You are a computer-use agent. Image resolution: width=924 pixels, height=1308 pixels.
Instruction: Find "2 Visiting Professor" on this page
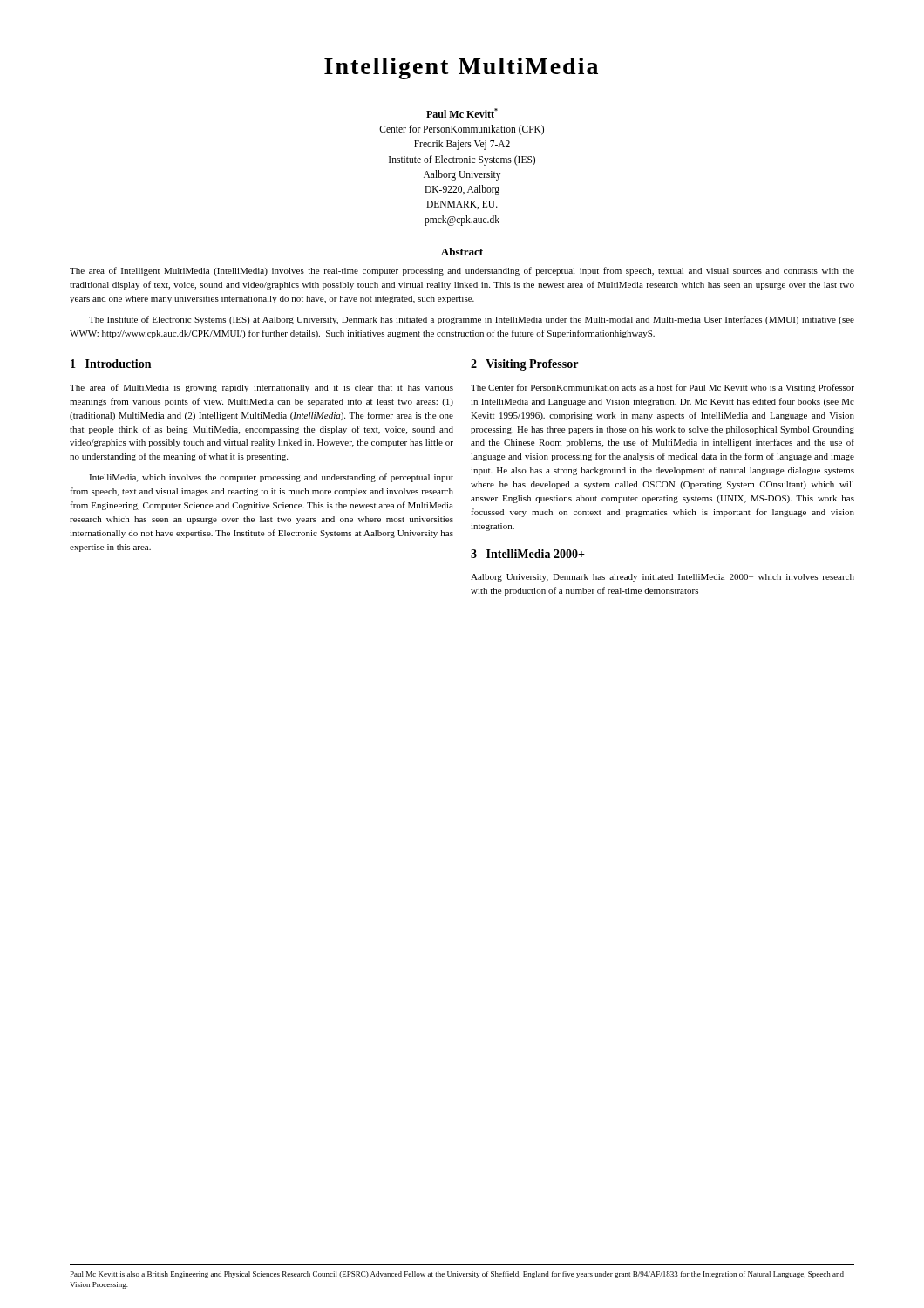(525, 364)
